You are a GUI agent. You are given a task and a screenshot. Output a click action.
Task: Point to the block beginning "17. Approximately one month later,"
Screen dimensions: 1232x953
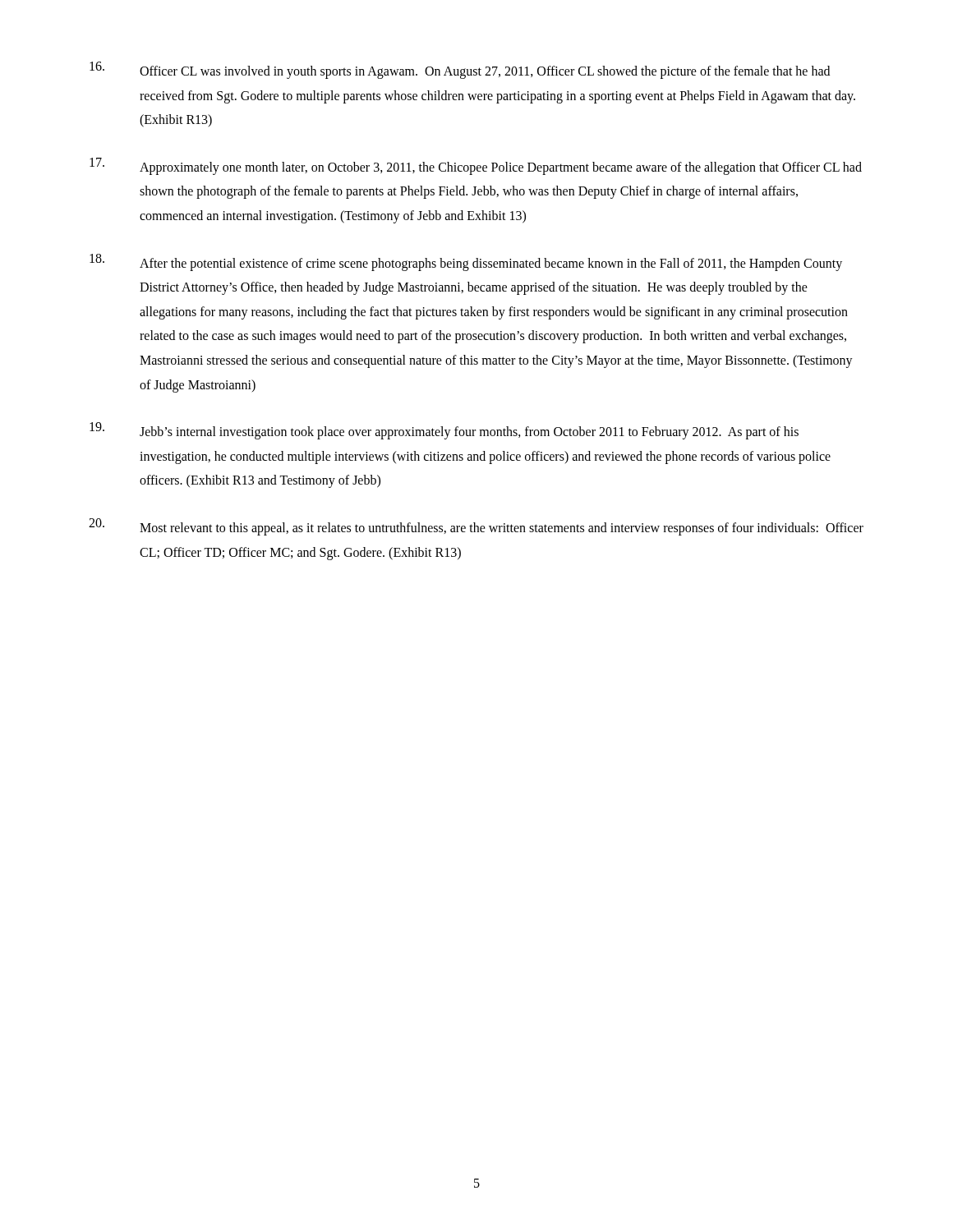coord(476,192)
